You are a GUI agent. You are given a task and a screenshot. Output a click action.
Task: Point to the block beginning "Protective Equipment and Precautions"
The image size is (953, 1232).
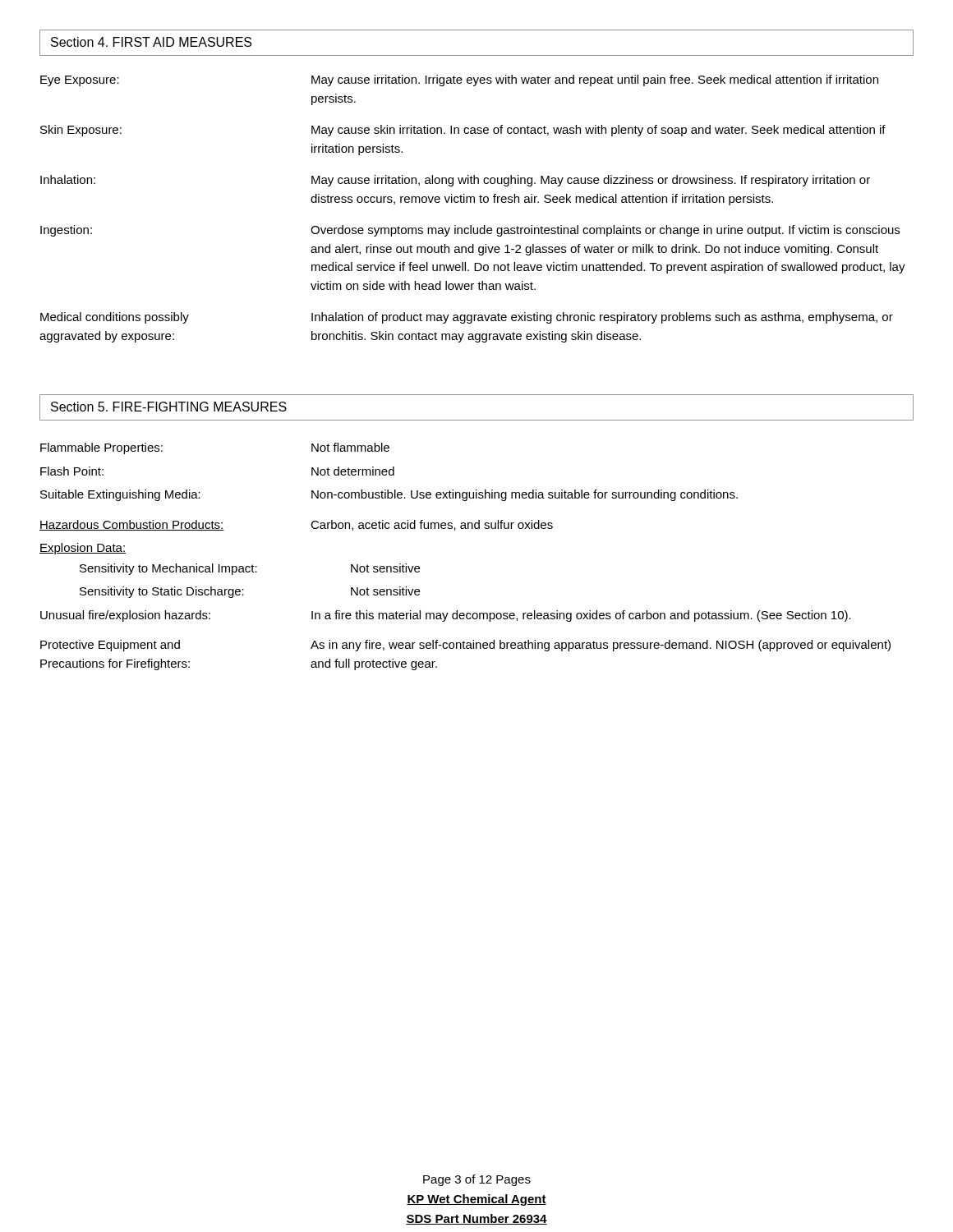click(x=476, y=654)
